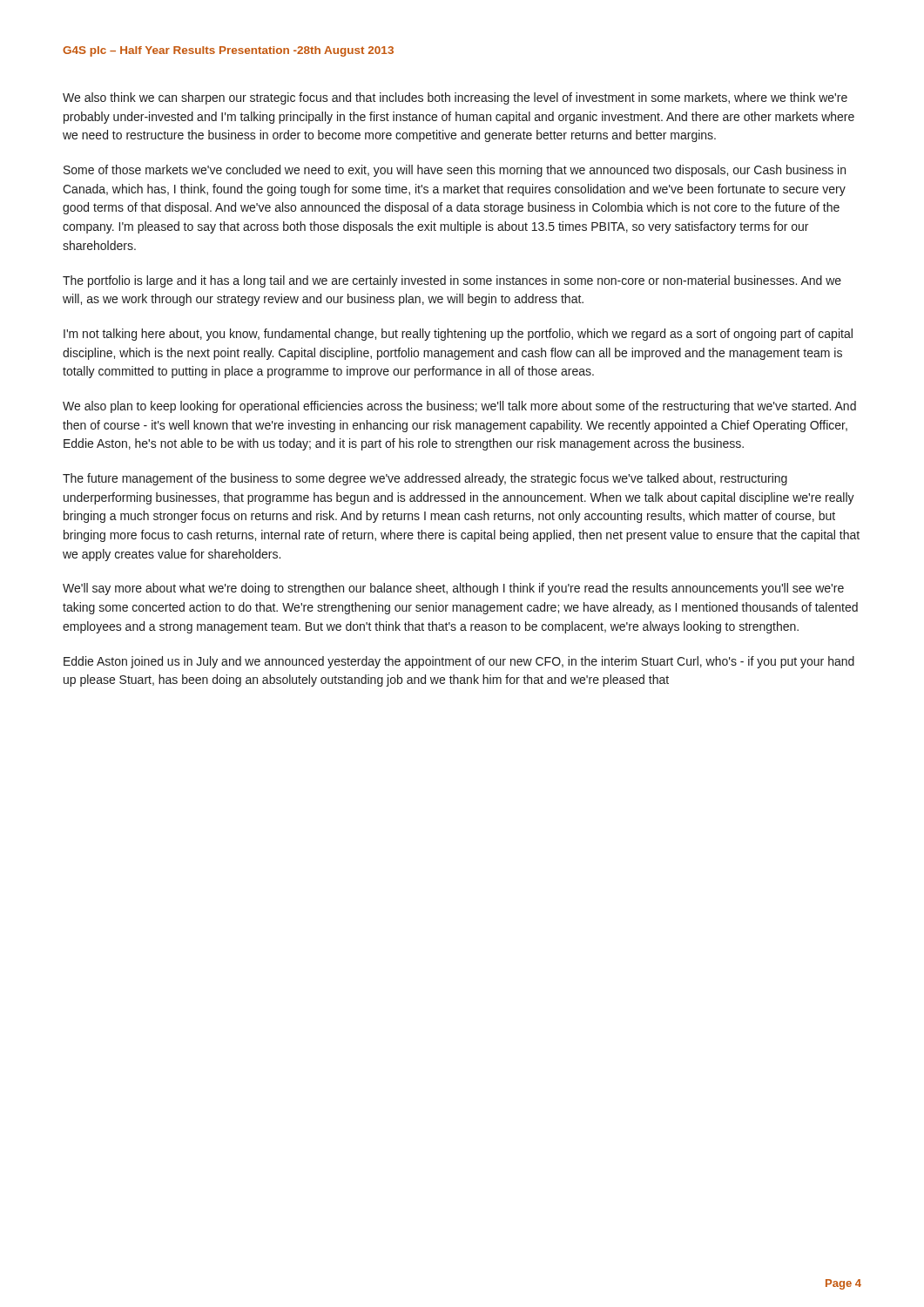
Task: Navigate to the element starting "We also think we can"
Action: click(x=459, y=116)
